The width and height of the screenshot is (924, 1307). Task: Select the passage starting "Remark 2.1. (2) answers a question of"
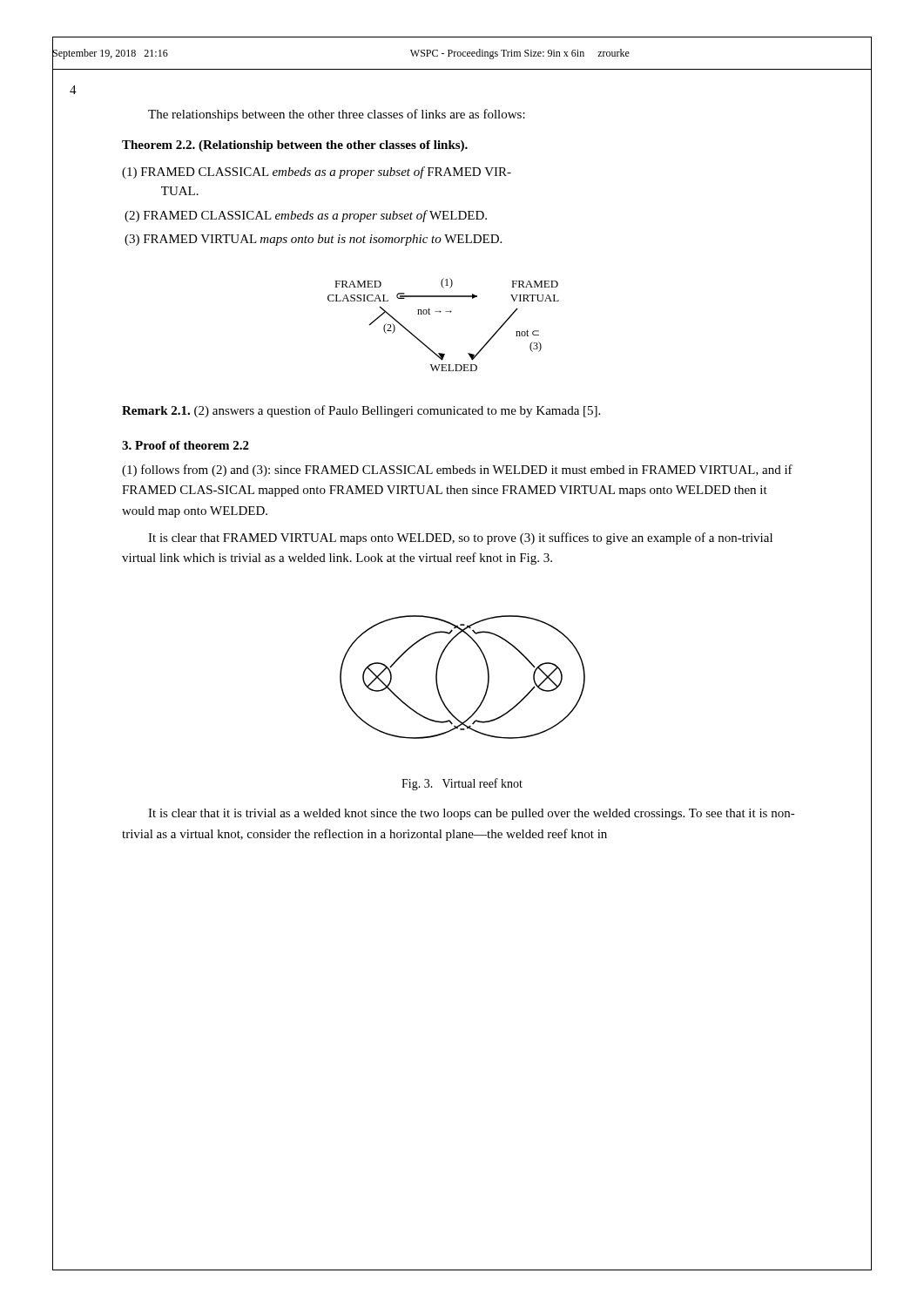(x=362, y=410)
